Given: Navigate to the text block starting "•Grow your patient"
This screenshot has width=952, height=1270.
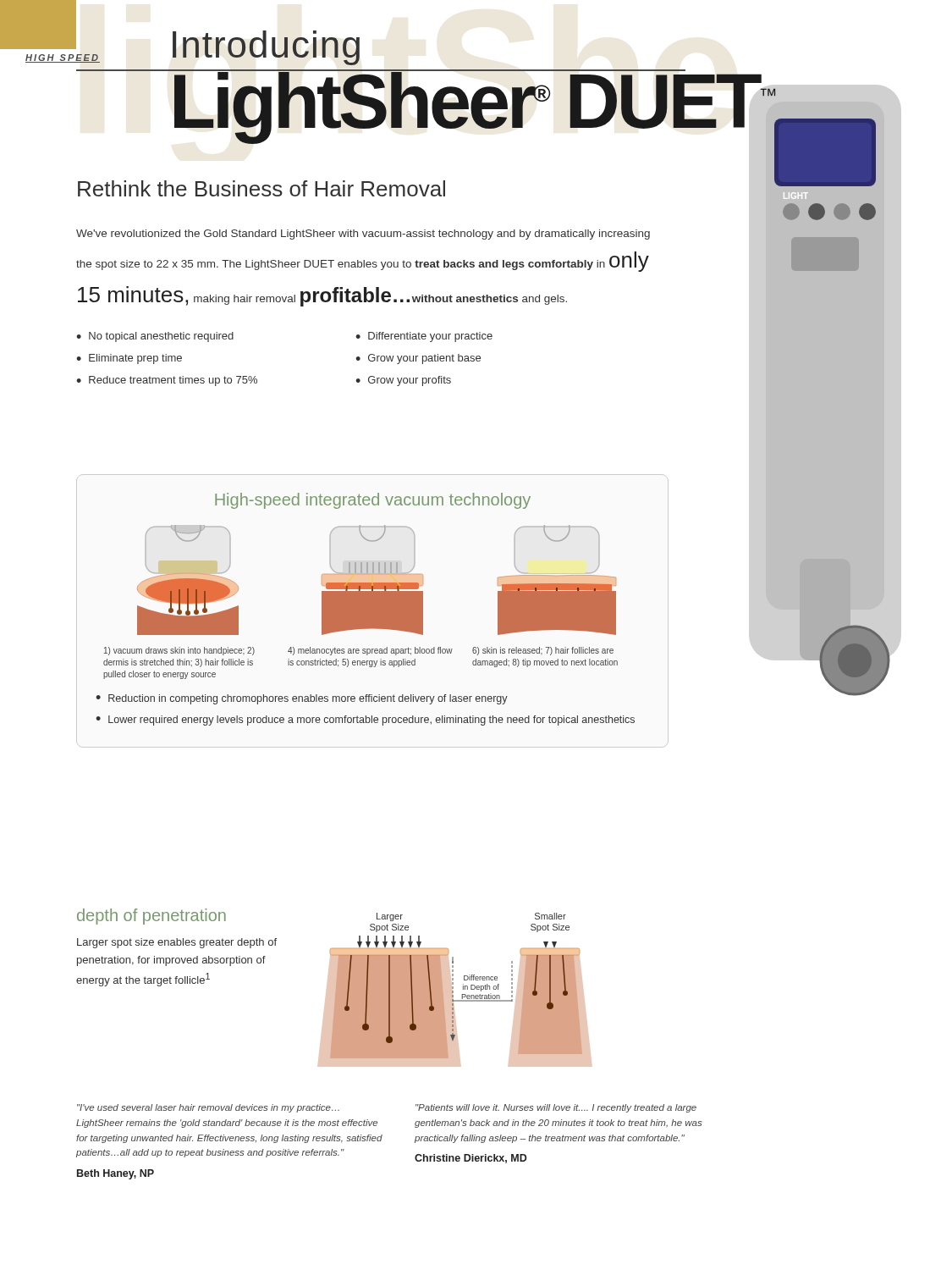Looking at the screenshot, I should (x=418, y=358).
